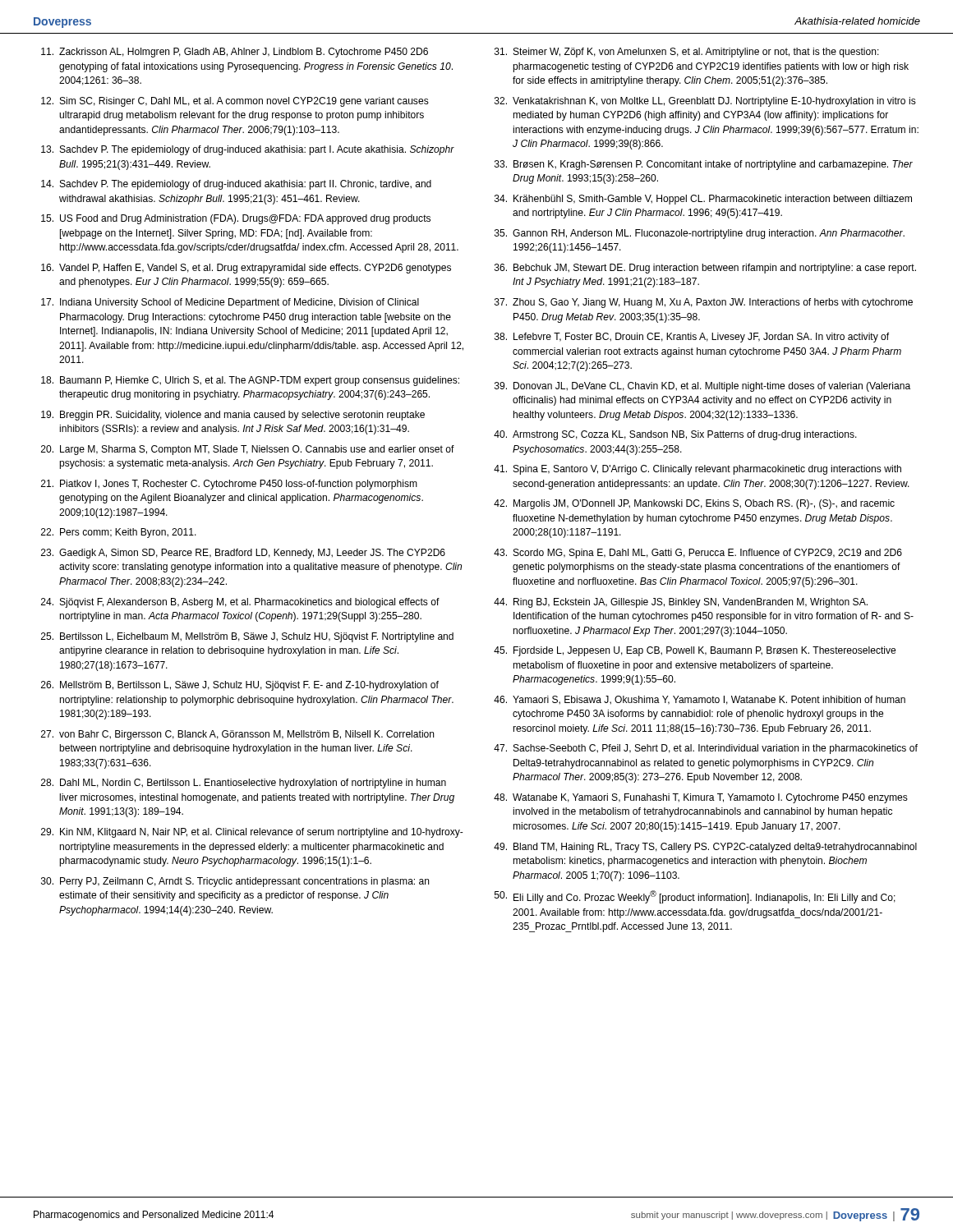
Task: Navigate to the passage starting "45. Fjordside L, Jeppesen U, Eap CB, Powell"
Action: [703, 666]
